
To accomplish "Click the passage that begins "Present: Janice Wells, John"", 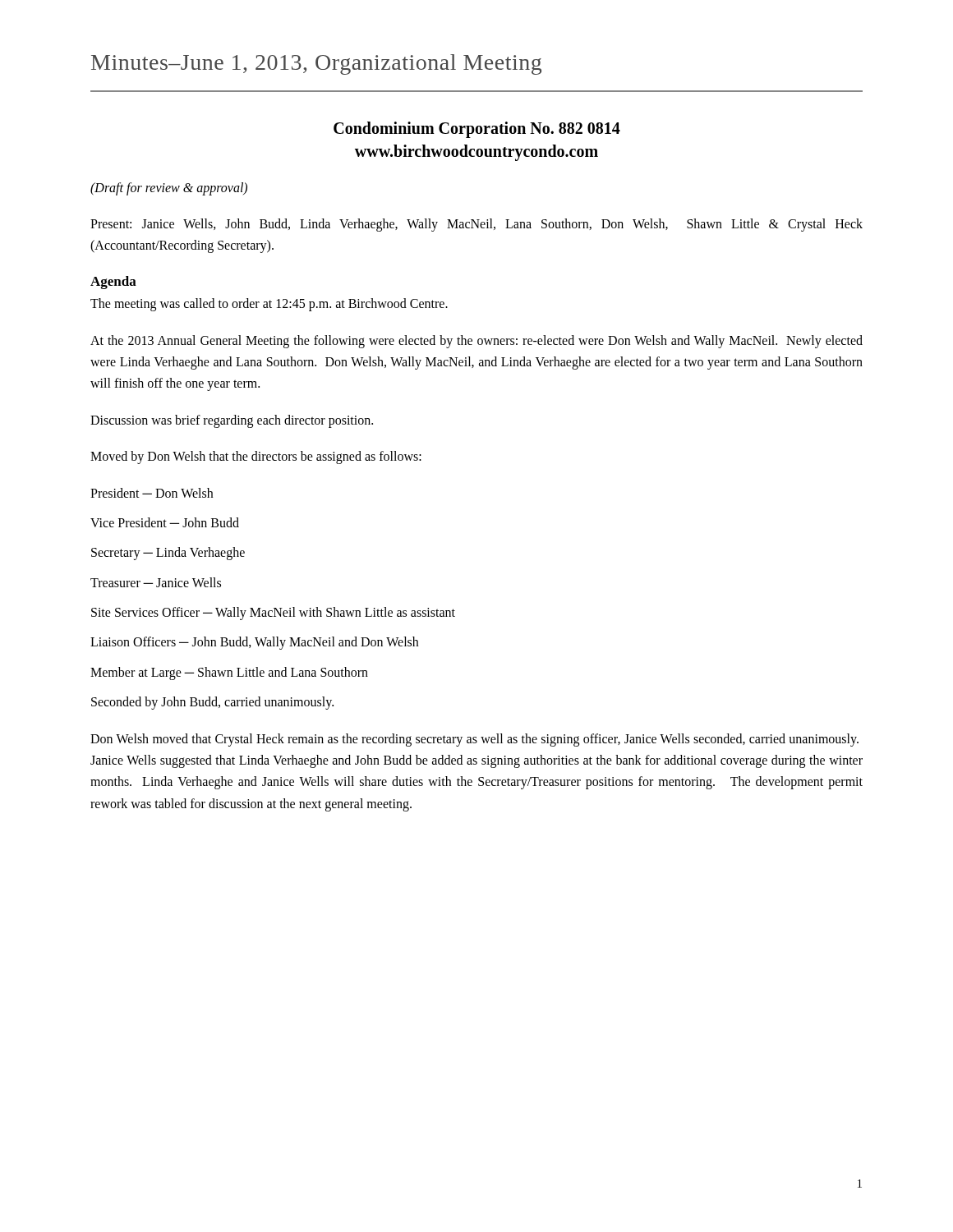I will tap(476, 234).
